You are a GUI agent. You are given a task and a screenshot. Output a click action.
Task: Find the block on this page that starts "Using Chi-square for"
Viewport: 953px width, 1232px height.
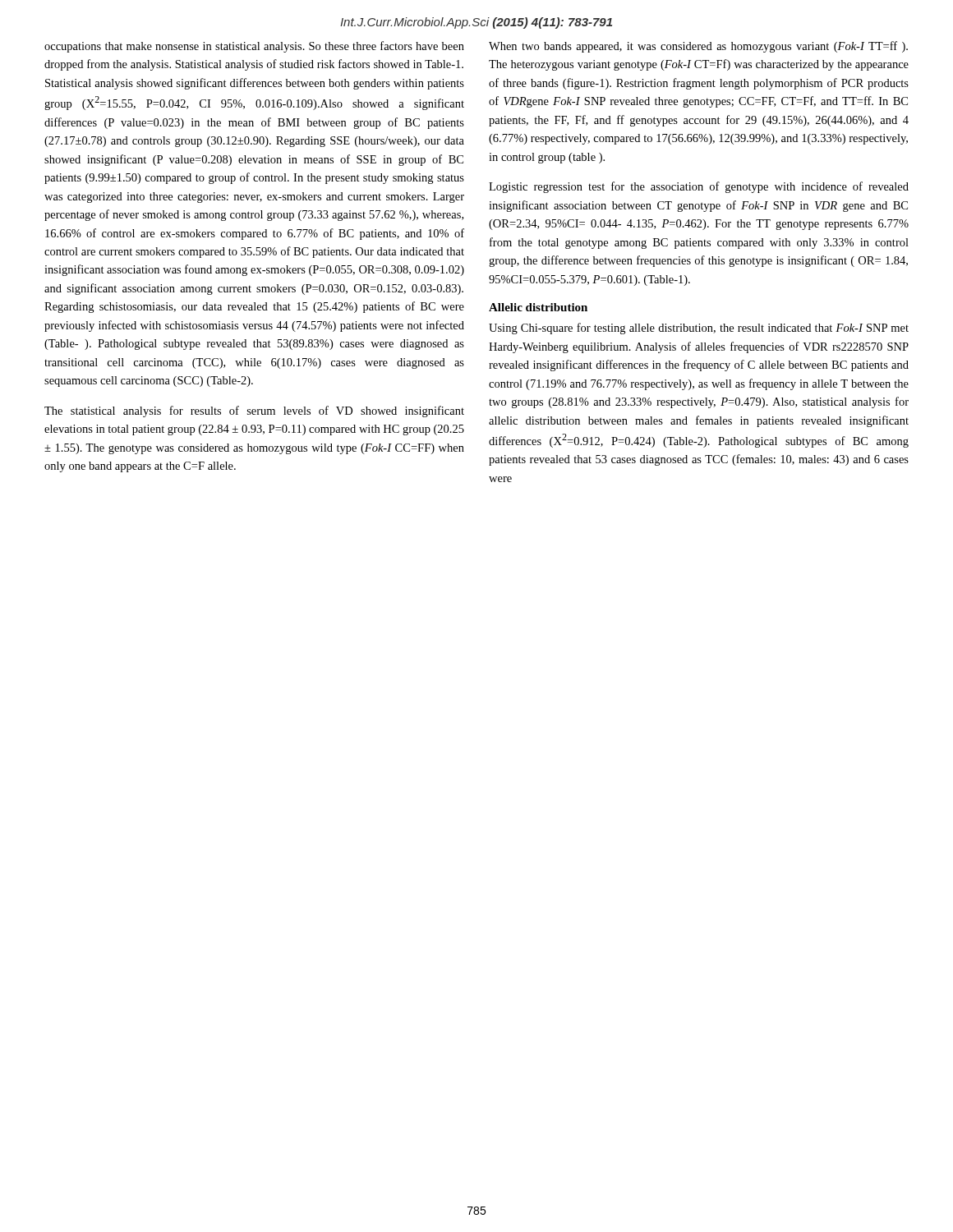[699, 403]
